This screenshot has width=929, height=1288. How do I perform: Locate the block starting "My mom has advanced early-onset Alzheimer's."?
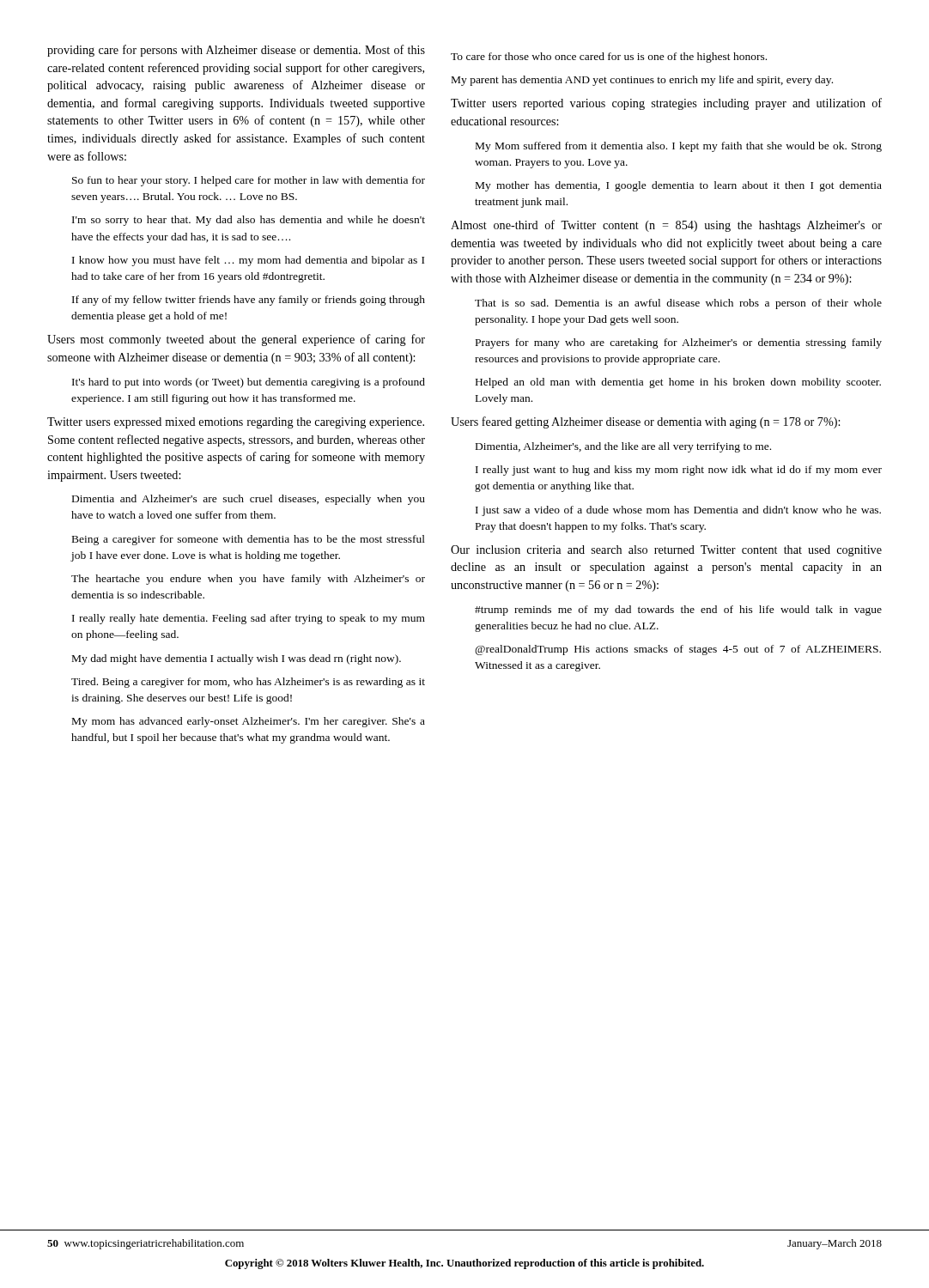(248, 729)
